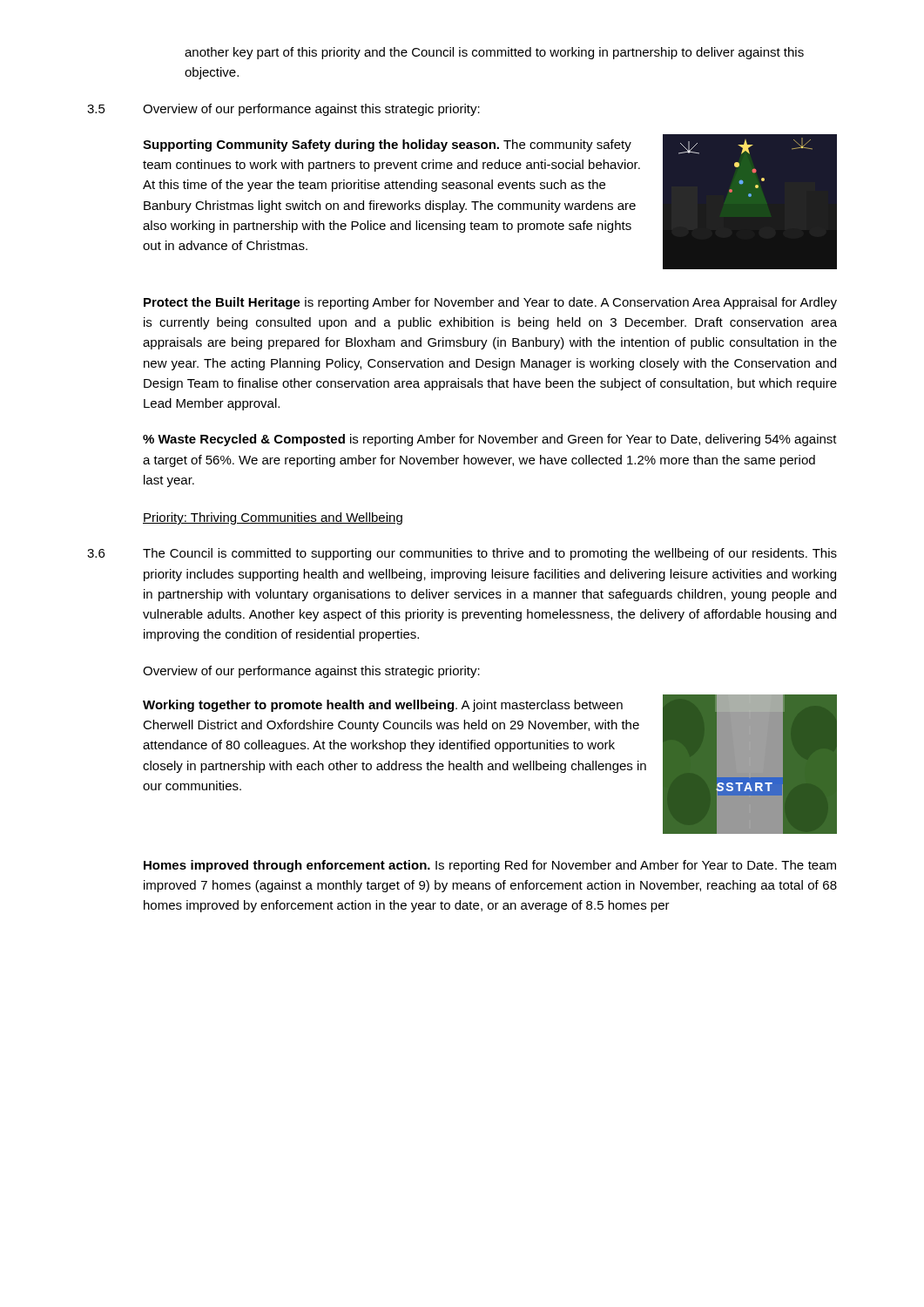Click on the passage starting "another key part of this priority and the"
This screenshot has width=924, height=1307.
tap(494, 62)
